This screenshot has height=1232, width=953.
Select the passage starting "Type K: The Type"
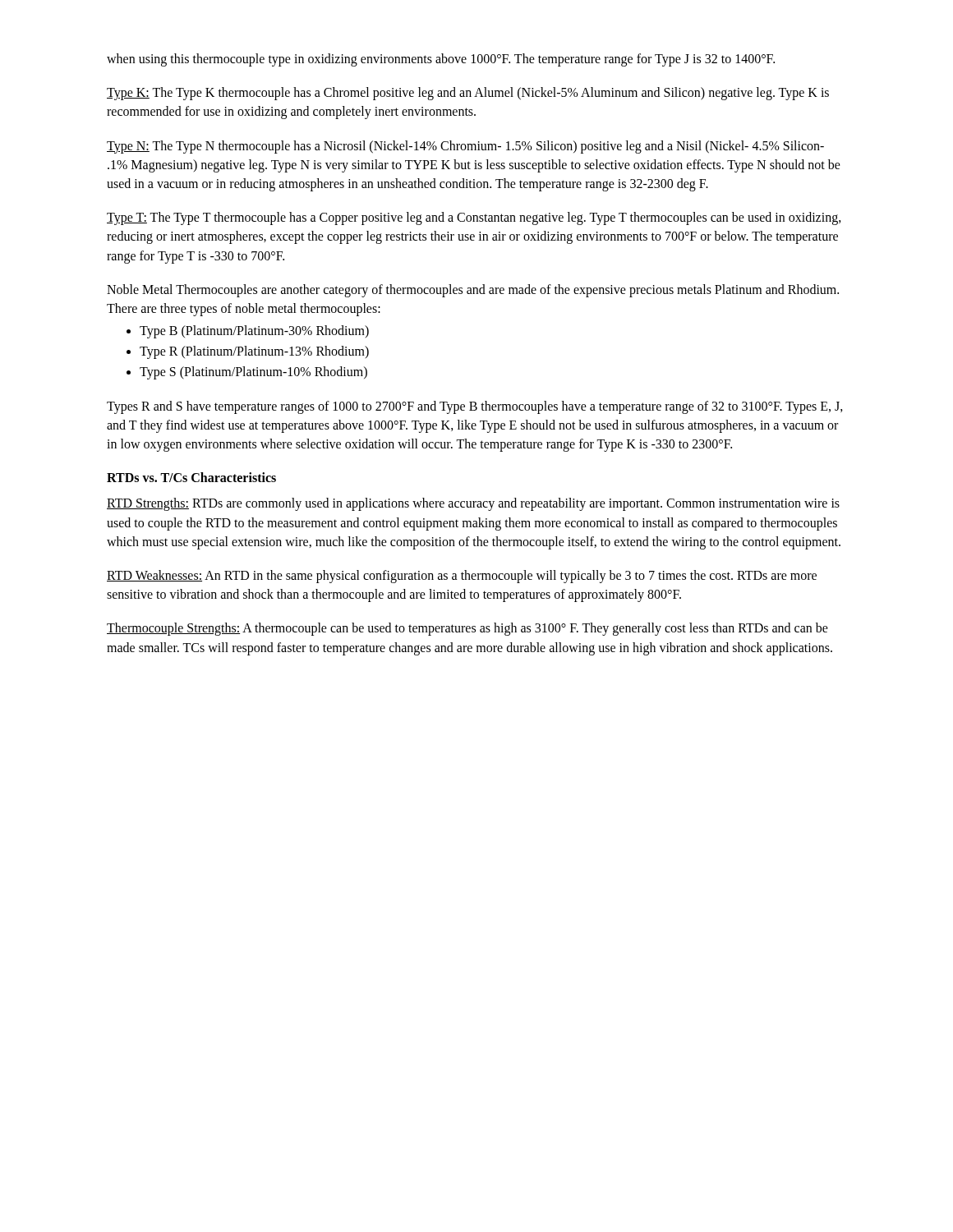pos(476,102)
